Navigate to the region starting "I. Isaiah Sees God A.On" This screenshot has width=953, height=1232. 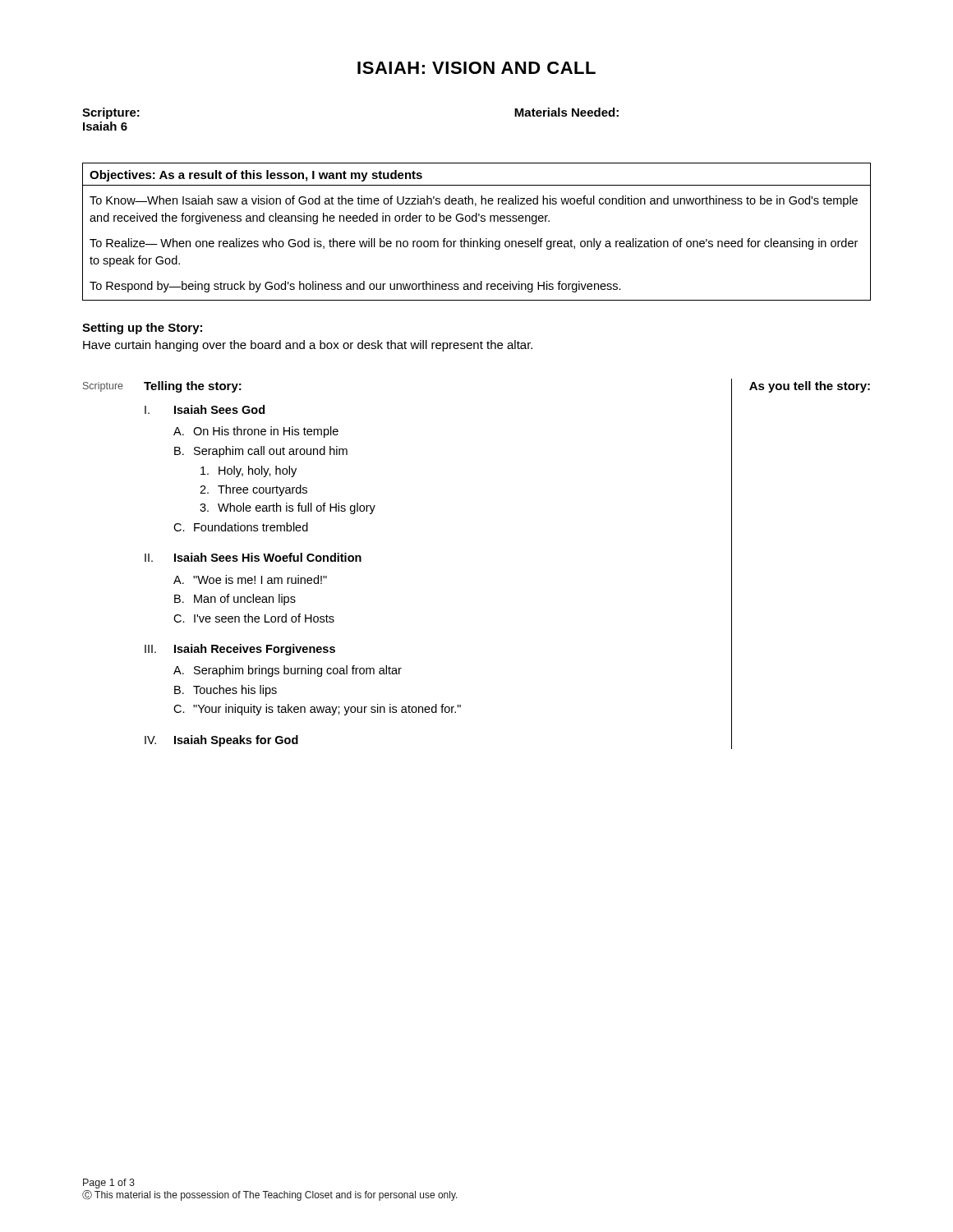[x=260, y=469]
